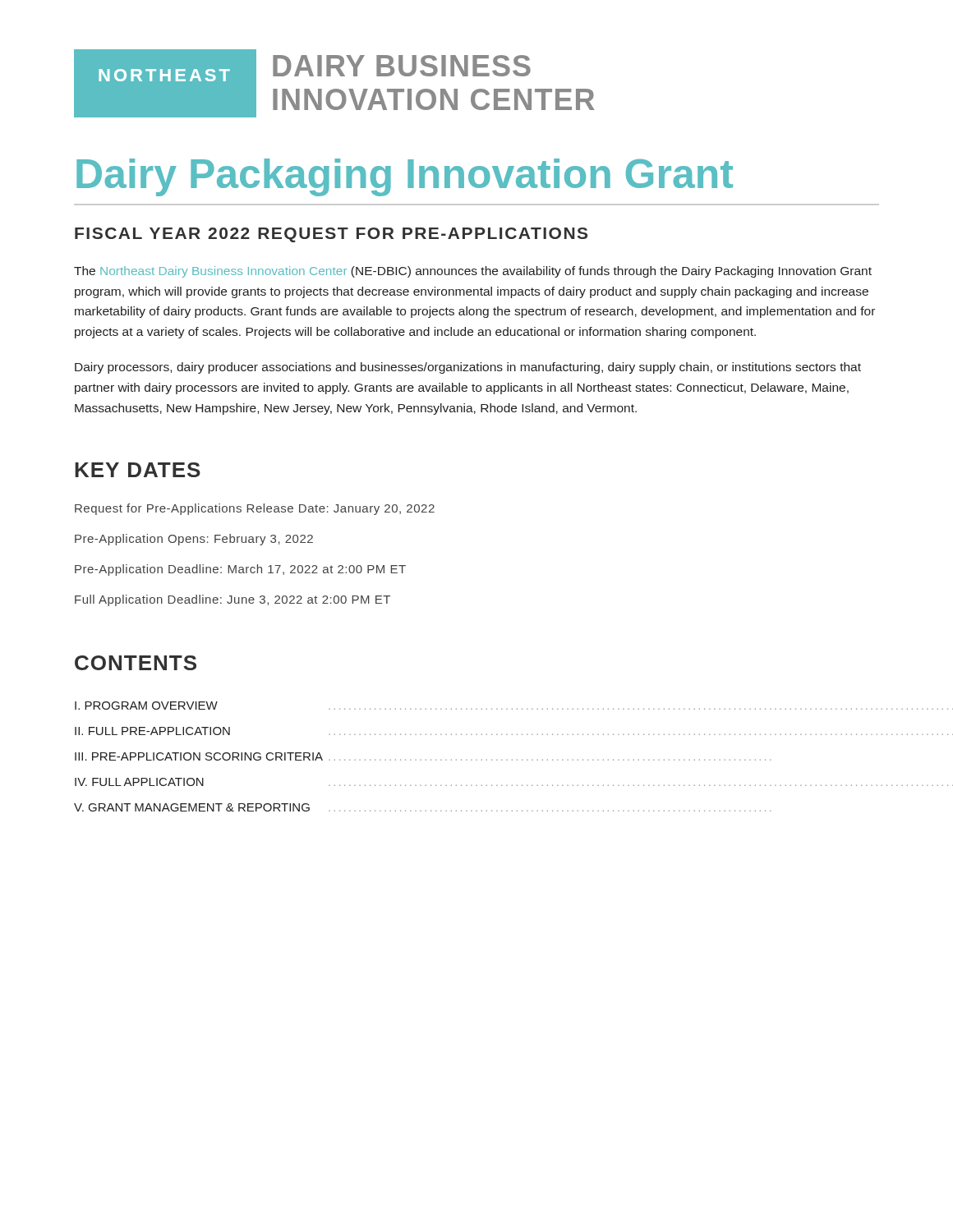
Task: Click on the logo
Action: (476, 83)
